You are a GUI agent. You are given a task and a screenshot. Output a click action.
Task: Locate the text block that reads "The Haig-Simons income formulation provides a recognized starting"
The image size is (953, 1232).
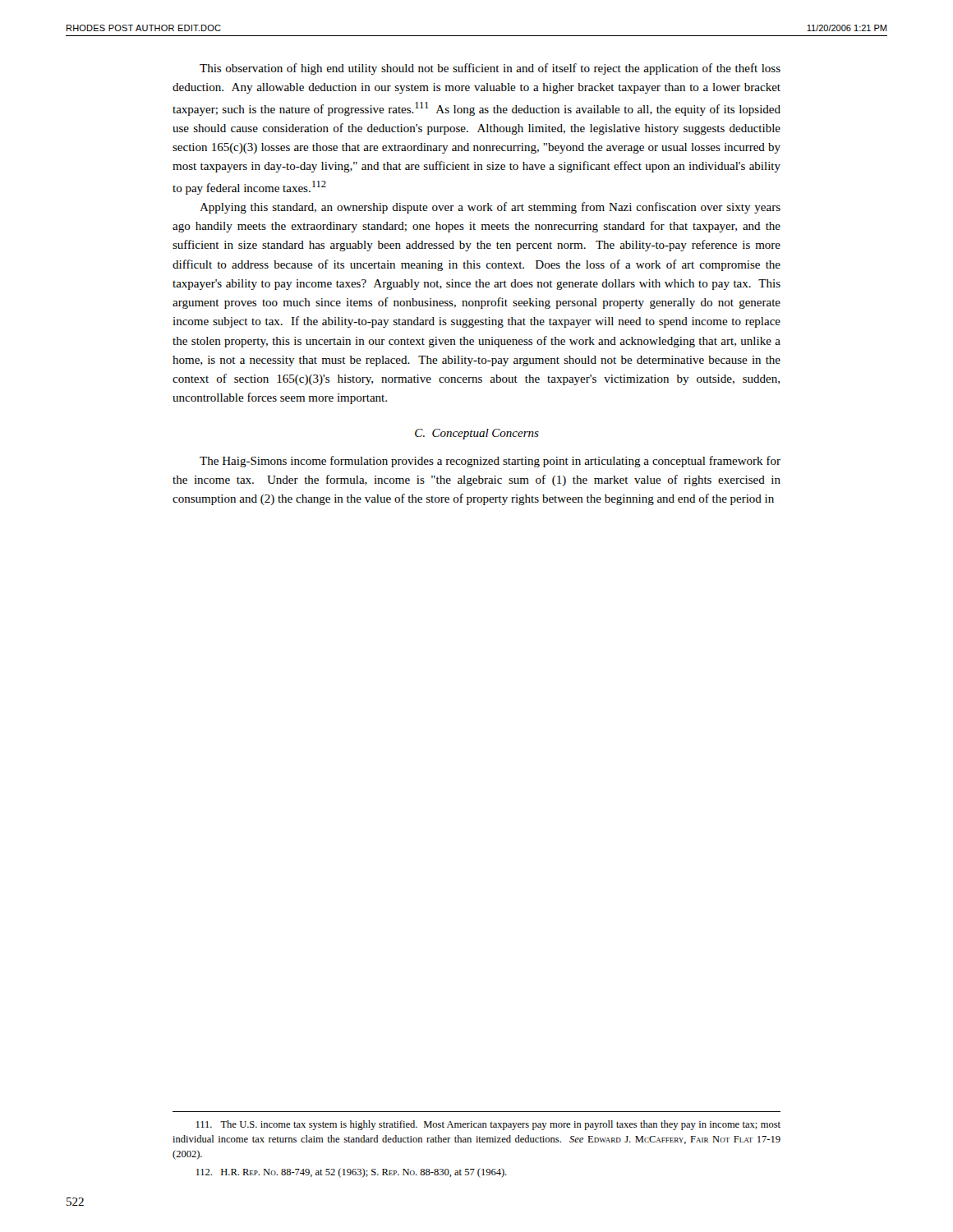tap(476, 480)
